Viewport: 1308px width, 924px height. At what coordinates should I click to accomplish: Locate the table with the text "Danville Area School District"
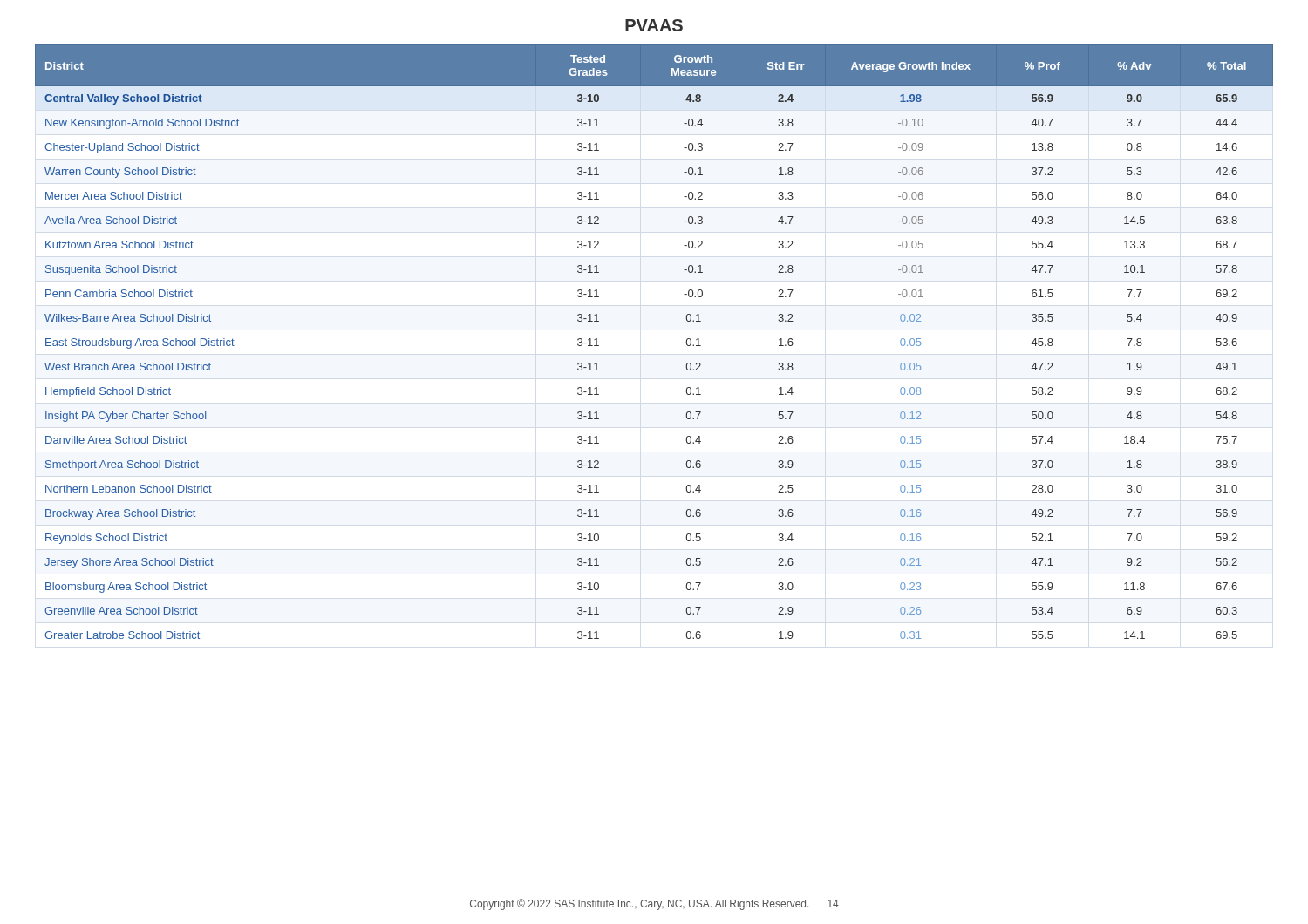(x=654, y=346)
